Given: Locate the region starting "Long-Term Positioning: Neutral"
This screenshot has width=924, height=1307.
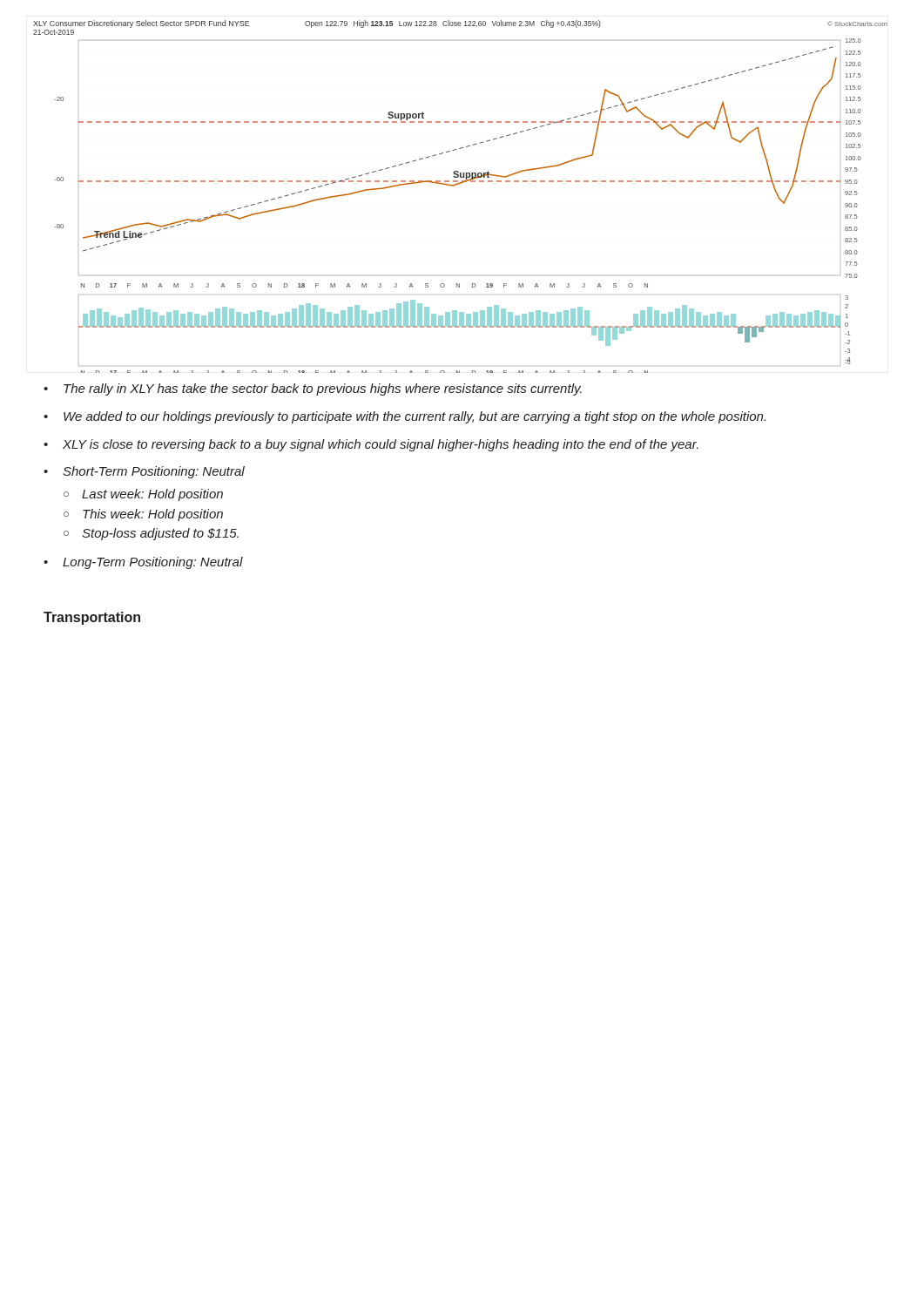Looking at the screenshot, I should click(x=153, y=561).
